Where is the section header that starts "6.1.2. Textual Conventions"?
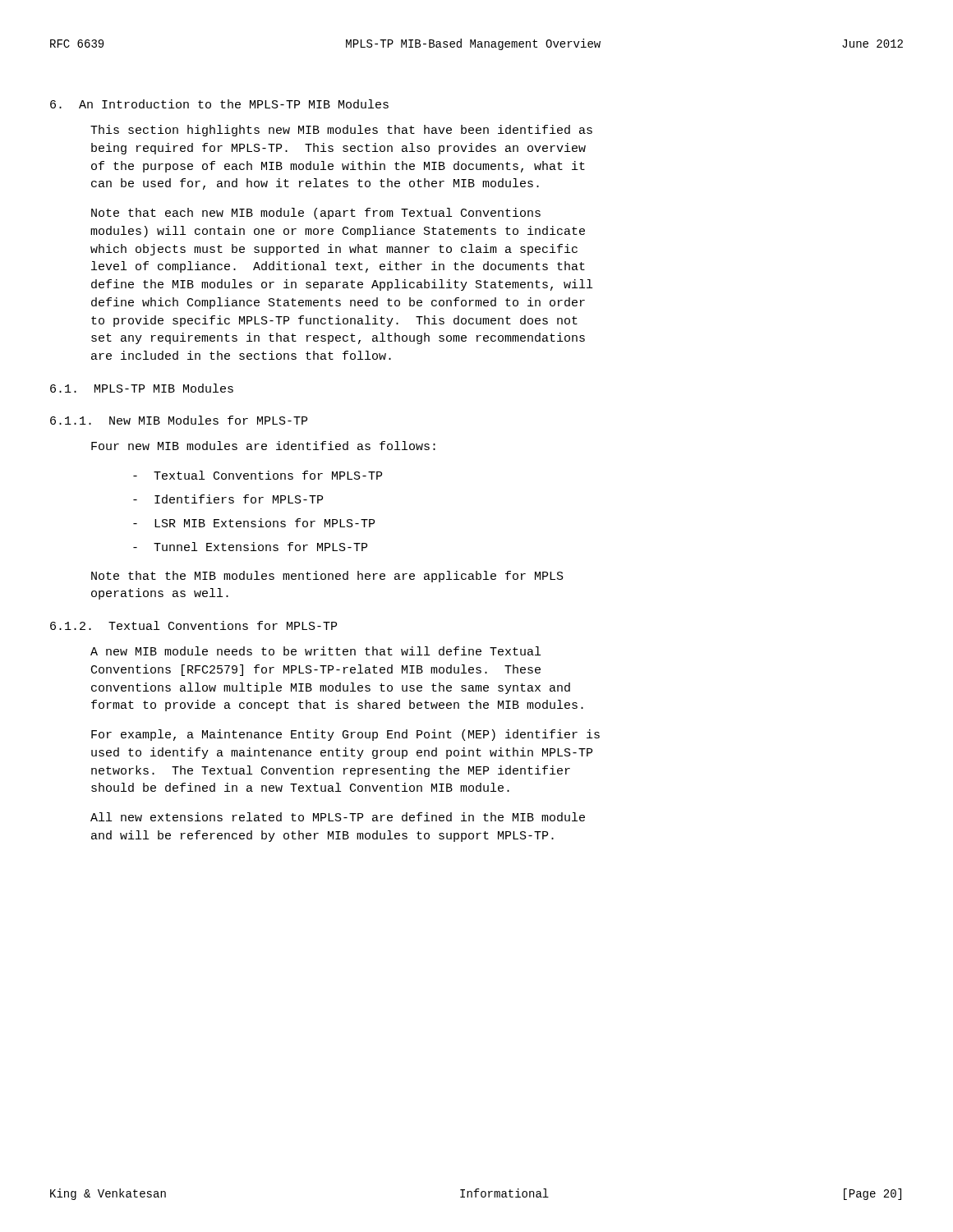The height and width of the screenshot is (1232, 953). click(194, 627)
